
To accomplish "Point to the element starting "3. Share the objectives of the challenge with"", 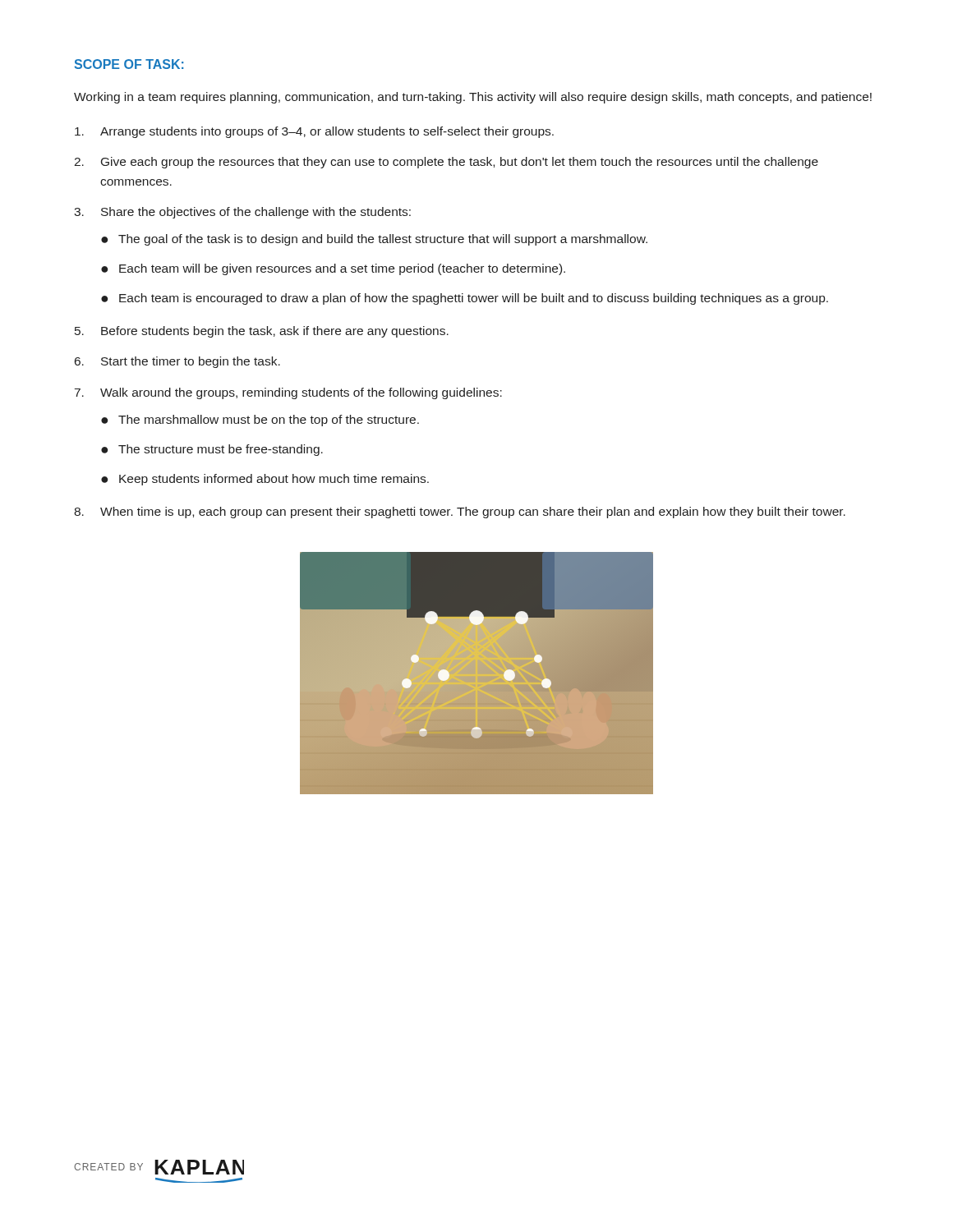I will pos(476,260).
